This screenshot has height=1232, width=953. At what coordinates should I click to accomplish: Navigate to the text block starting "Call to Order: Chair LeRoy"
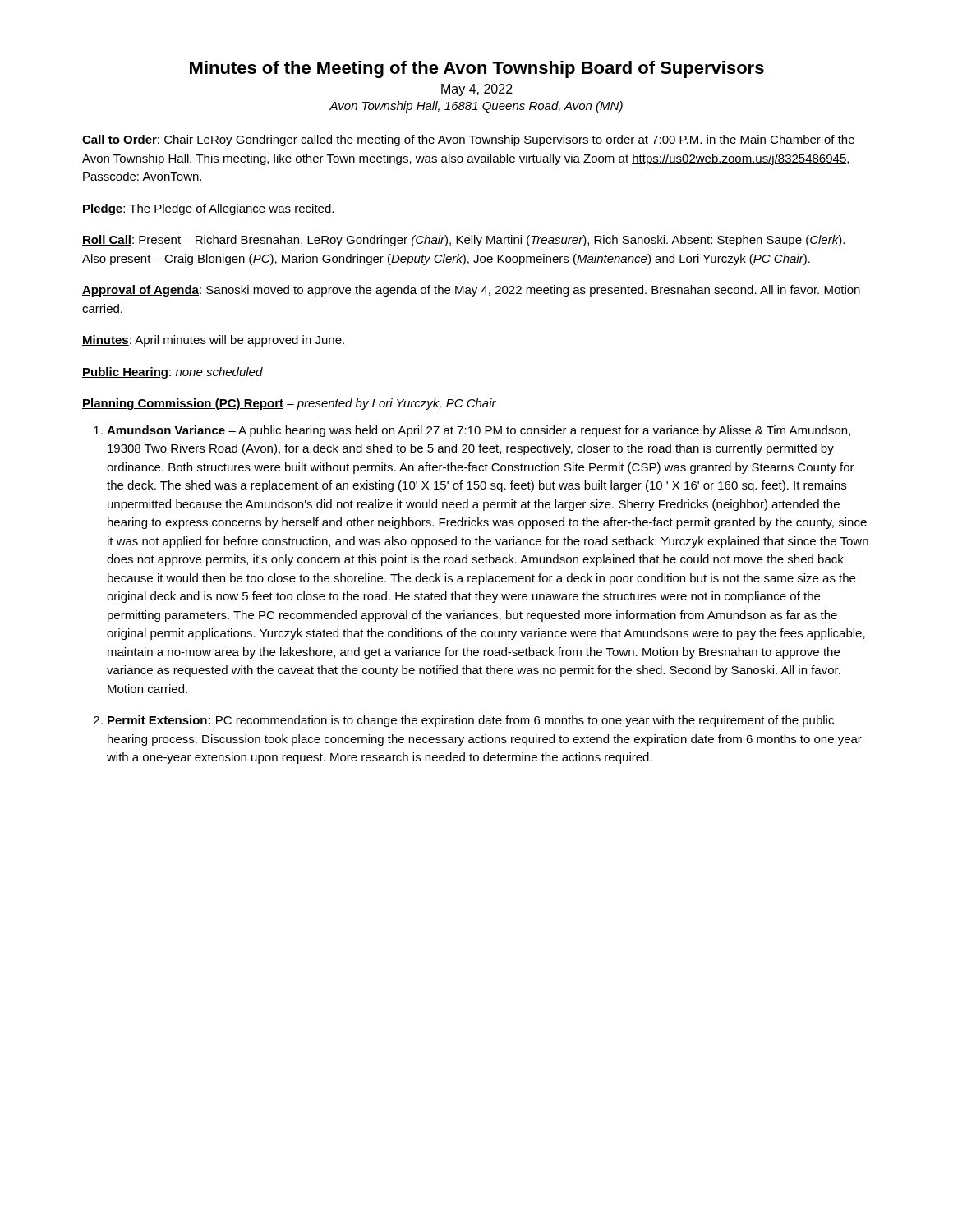point(468,158)
